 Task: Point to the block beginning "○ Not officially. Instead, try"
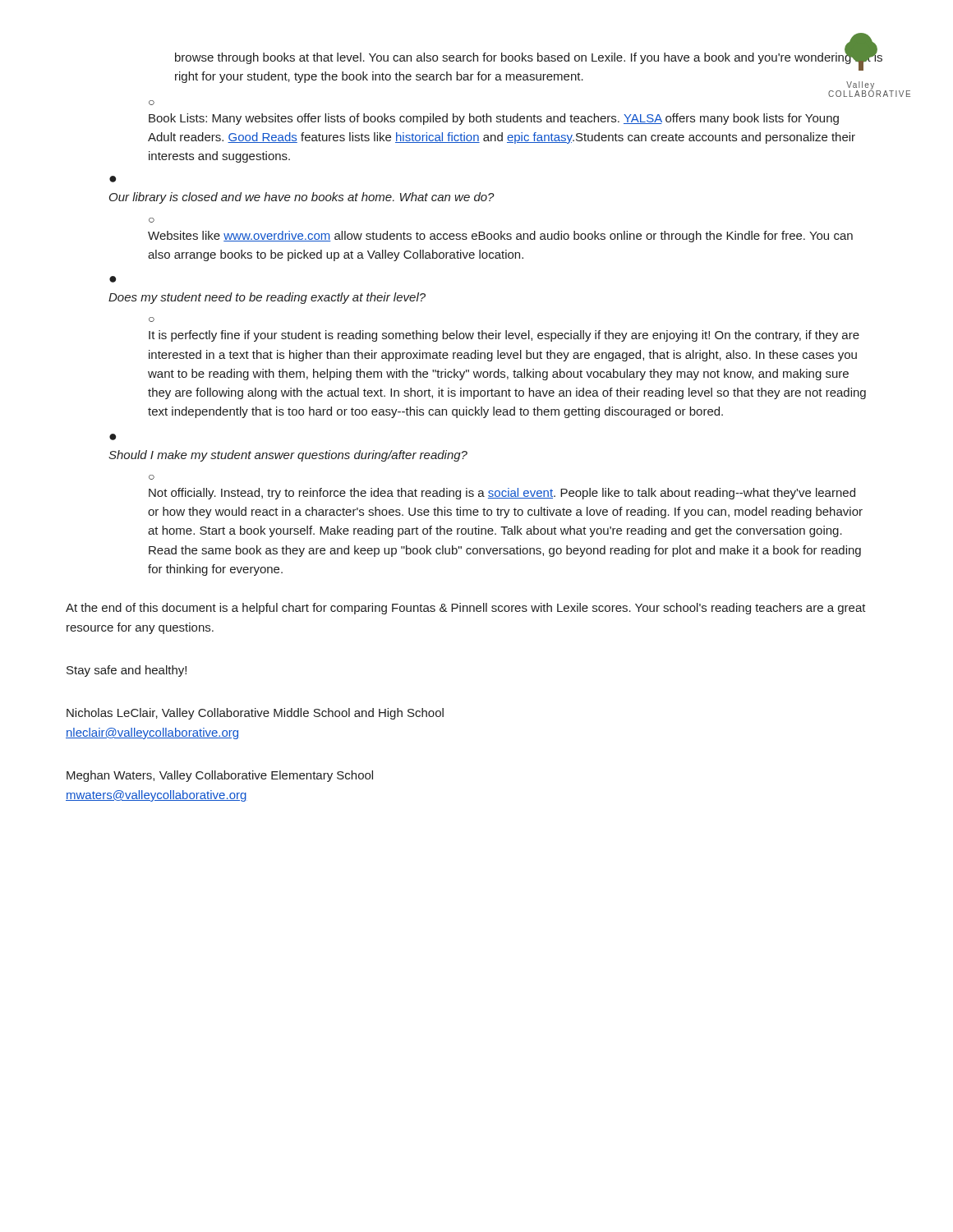tap(509, 524)
